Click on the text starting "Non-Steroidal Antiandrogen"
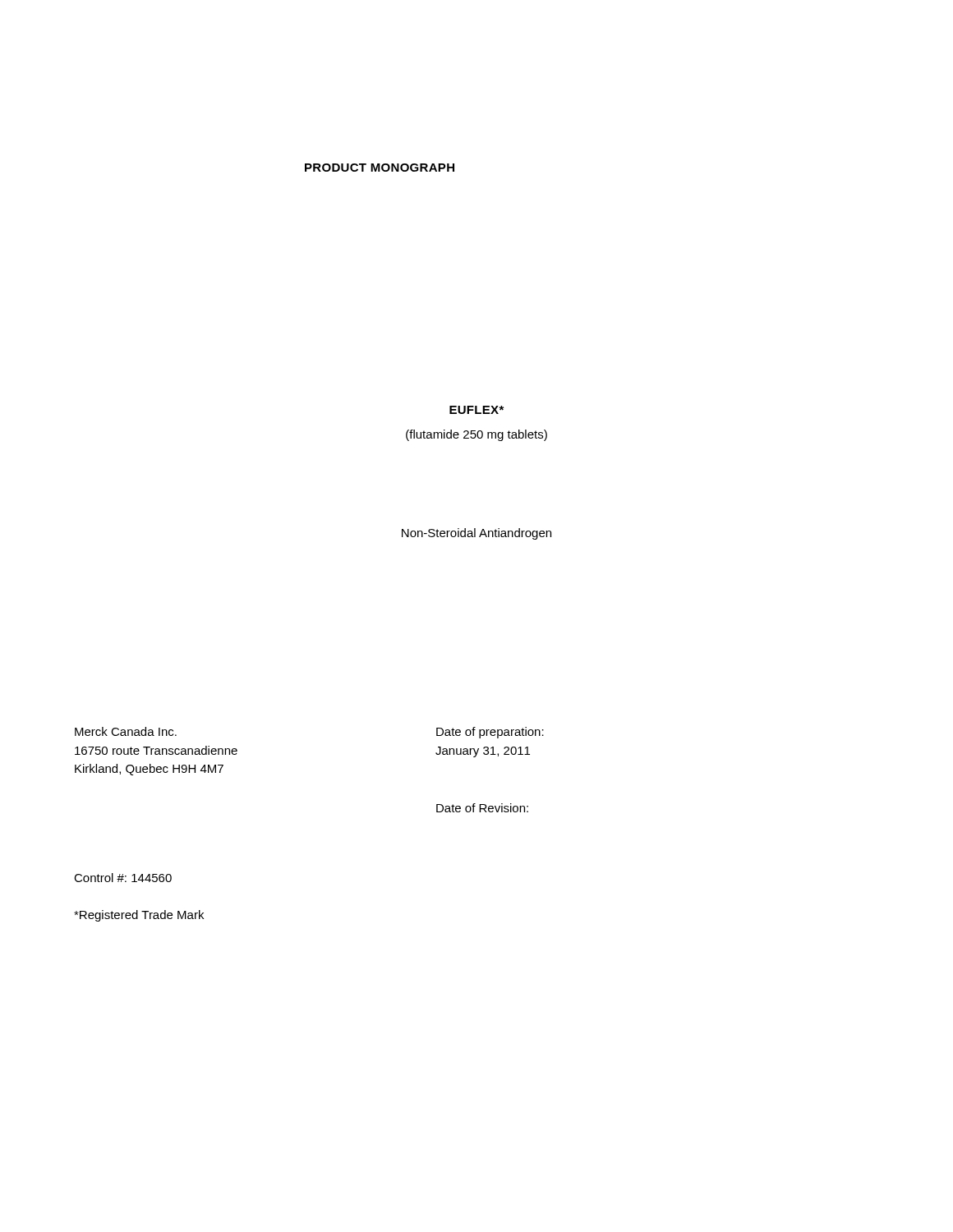This screenshot has width=953, height=1232. pyautogui.click(x=476, y=533)
